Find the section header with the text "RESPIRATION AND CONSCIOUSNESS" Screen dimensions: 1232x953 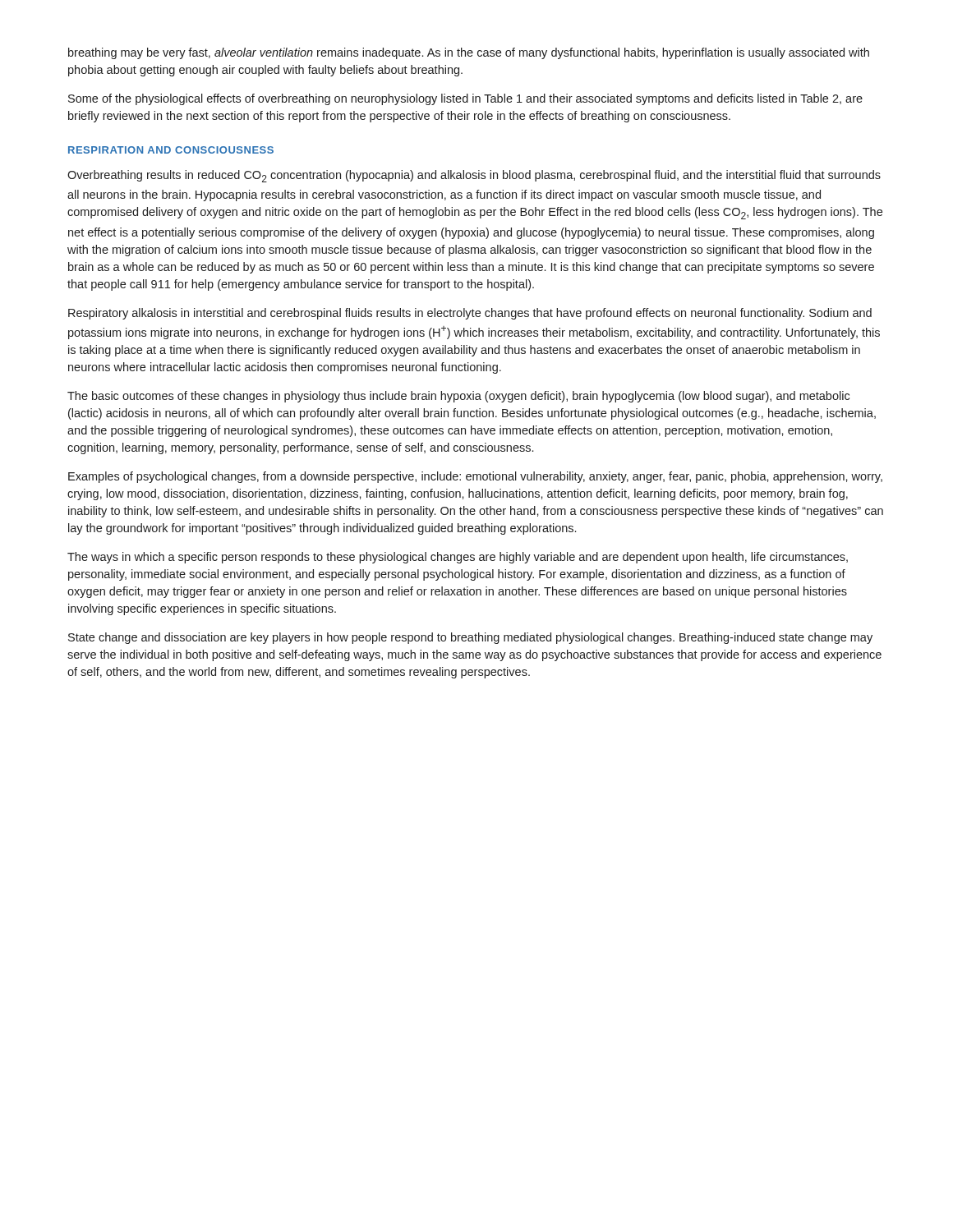[171, 150]
